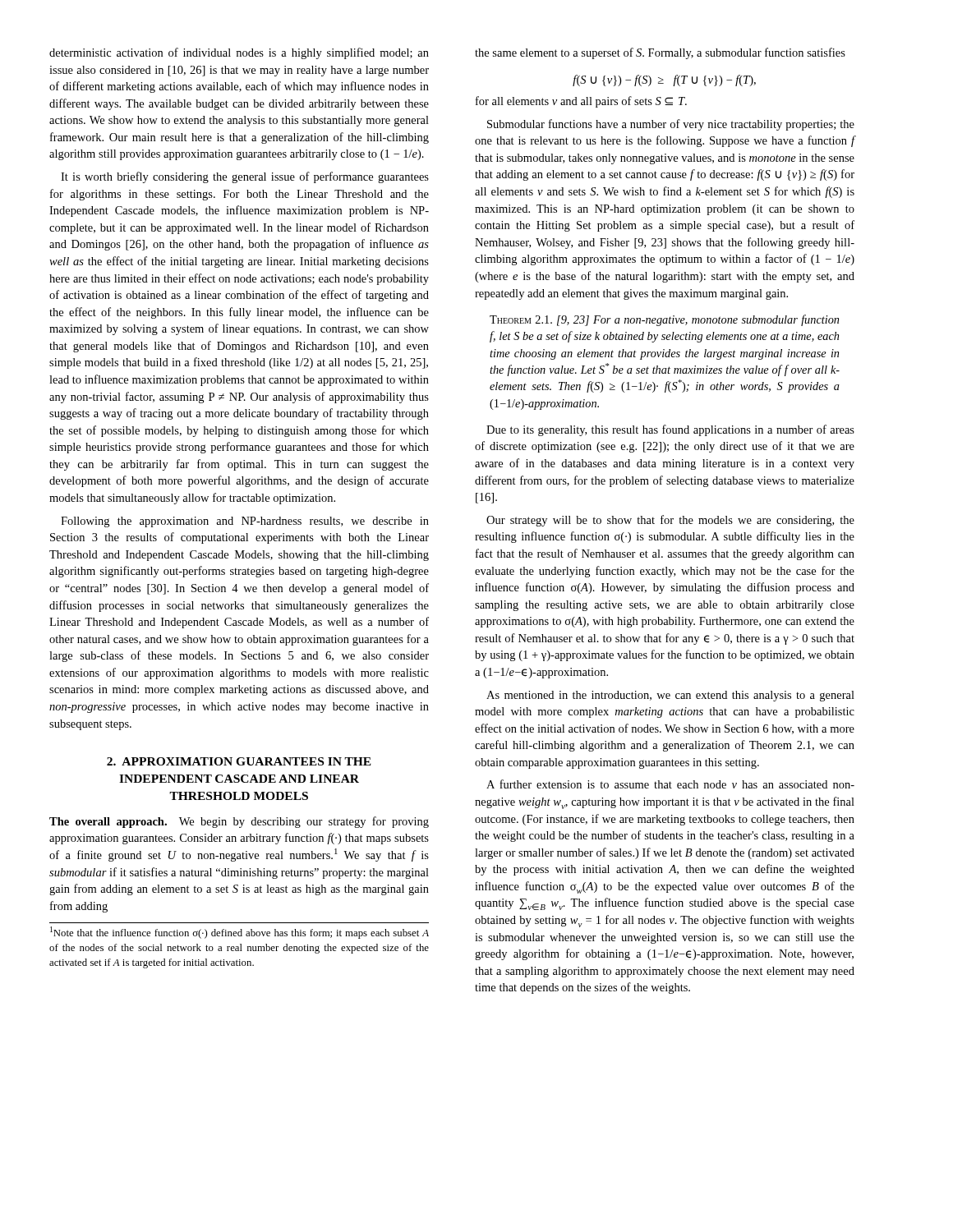The height and width of the screenshot is (1232, 953).
Task: Point to the element starting "the same element to a"
Action: pyautogui.click(x=665, y=53)
